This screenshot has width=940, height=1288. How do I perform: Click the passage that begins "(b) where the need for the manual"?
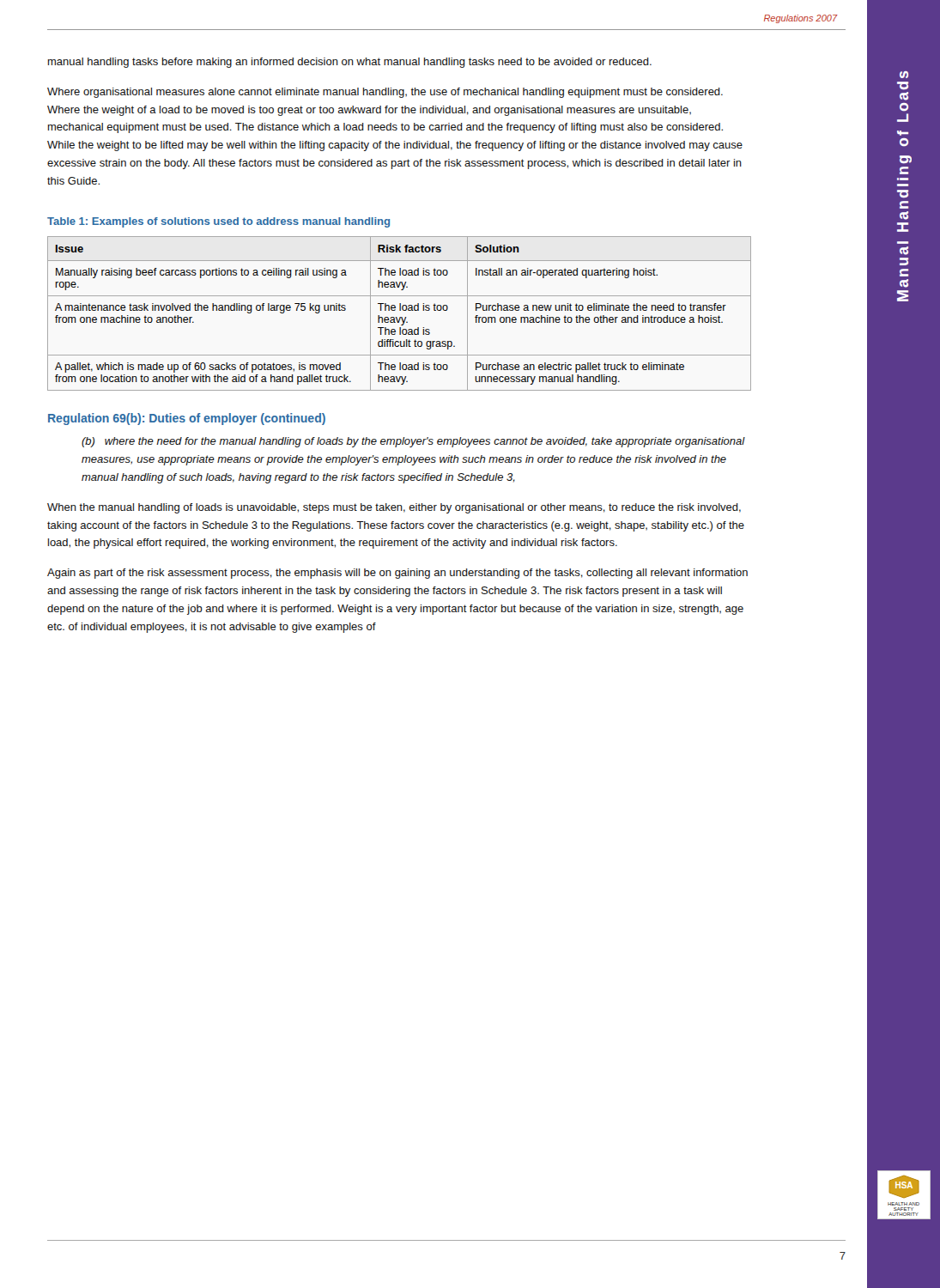[x=413, y=459]
